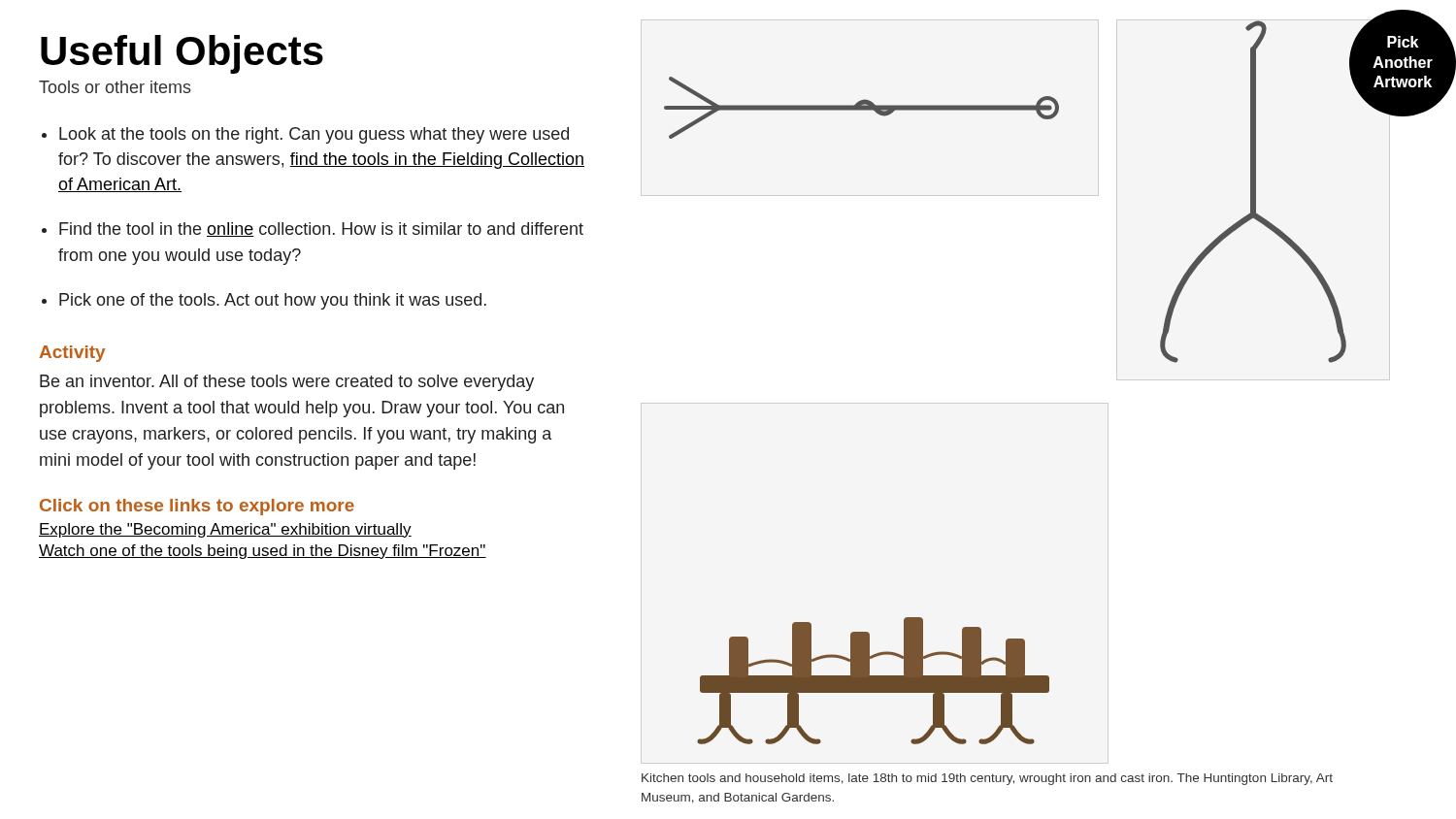Select the list item that says "Watch one of the"

[320, 551]
